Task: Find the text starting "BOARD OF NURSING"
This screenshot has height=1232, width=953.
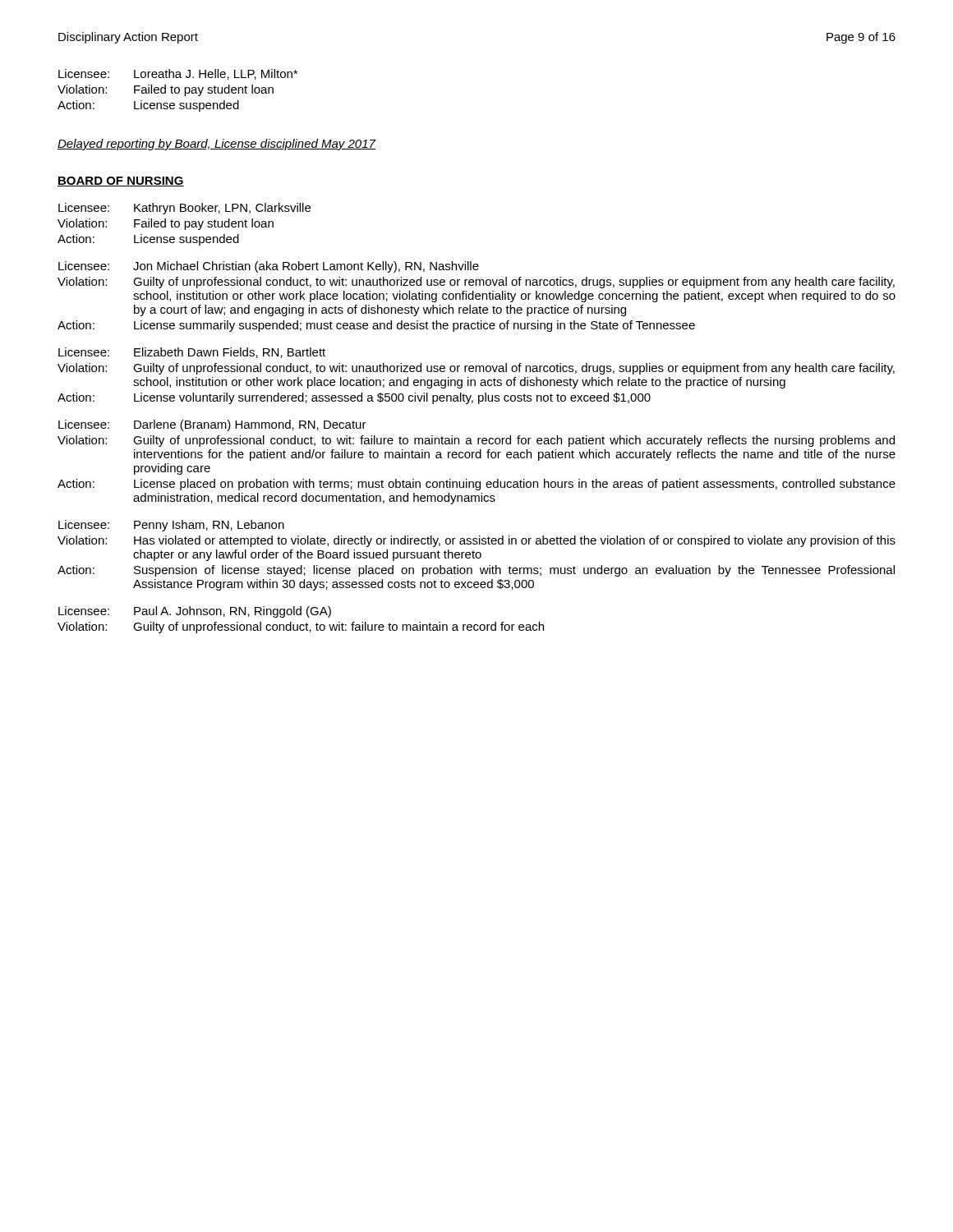Action: click(120, 180)
